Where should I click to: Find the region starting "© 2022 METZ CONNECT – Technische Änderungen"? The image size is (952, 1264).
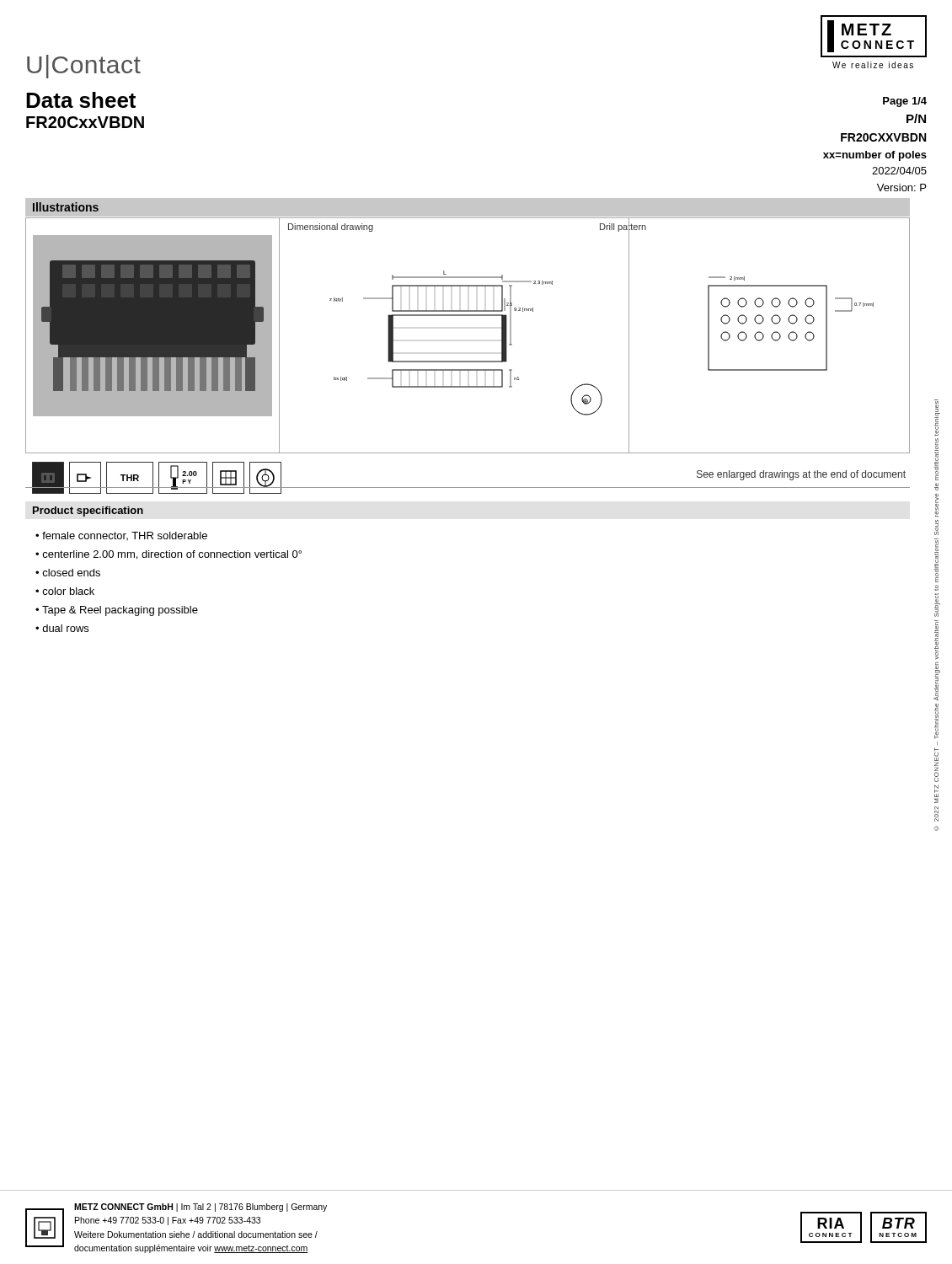pyautogui.click(x=936, y=615)
